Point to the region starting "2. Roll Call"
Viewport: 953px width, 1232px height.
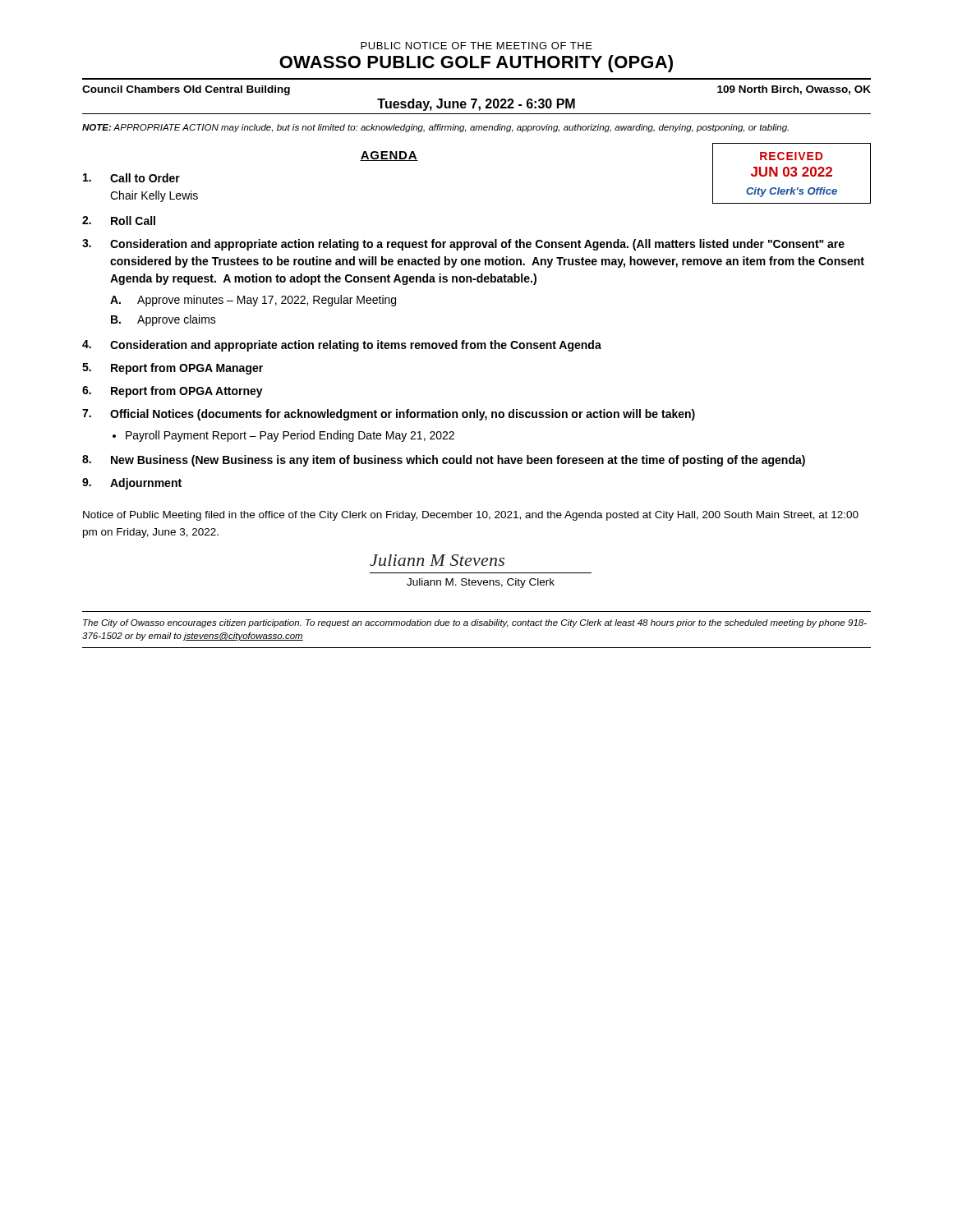(119, 221)
